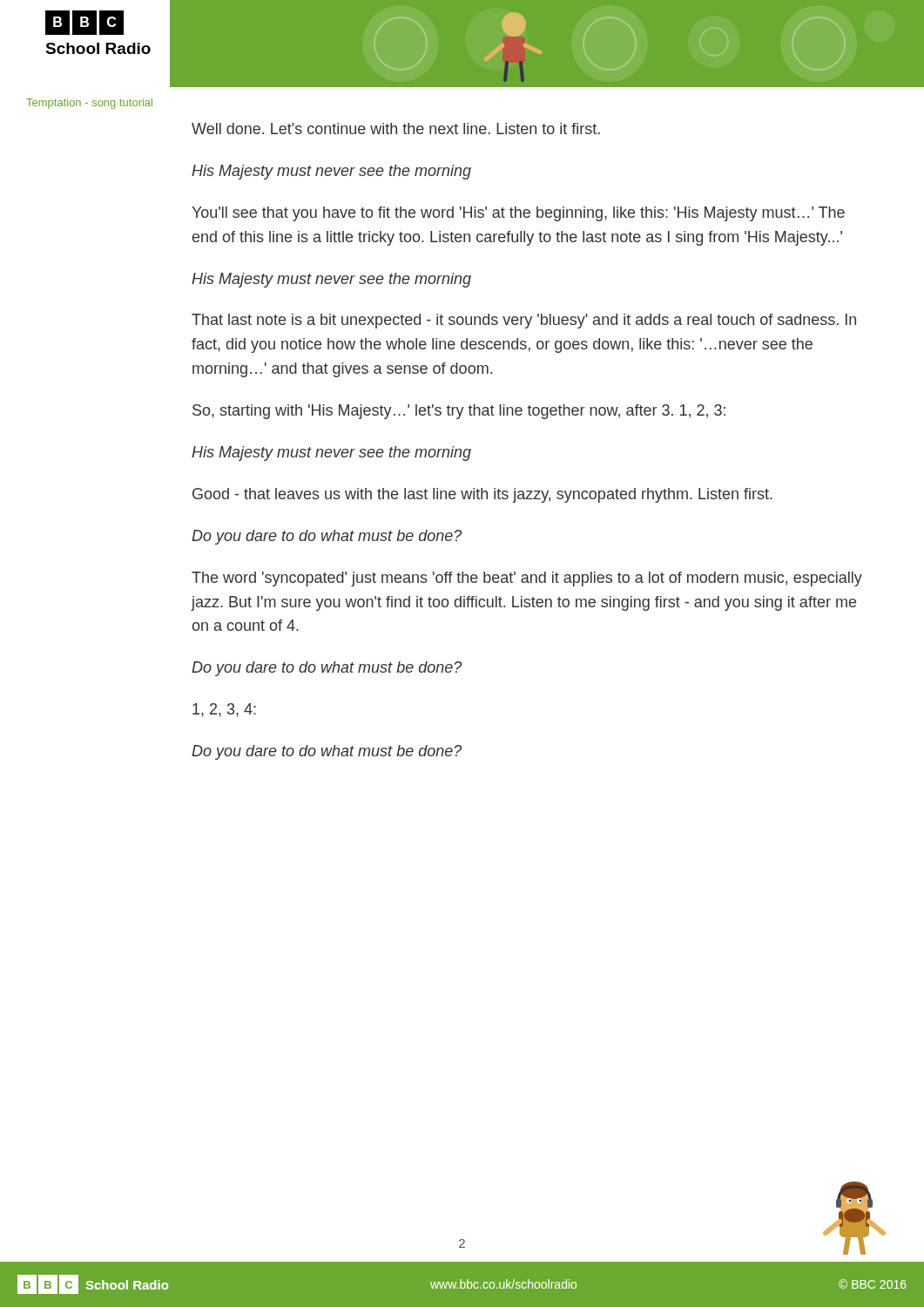Locate the passage starting "That last note is a"

pyautogui.click(x=524, y=344)
